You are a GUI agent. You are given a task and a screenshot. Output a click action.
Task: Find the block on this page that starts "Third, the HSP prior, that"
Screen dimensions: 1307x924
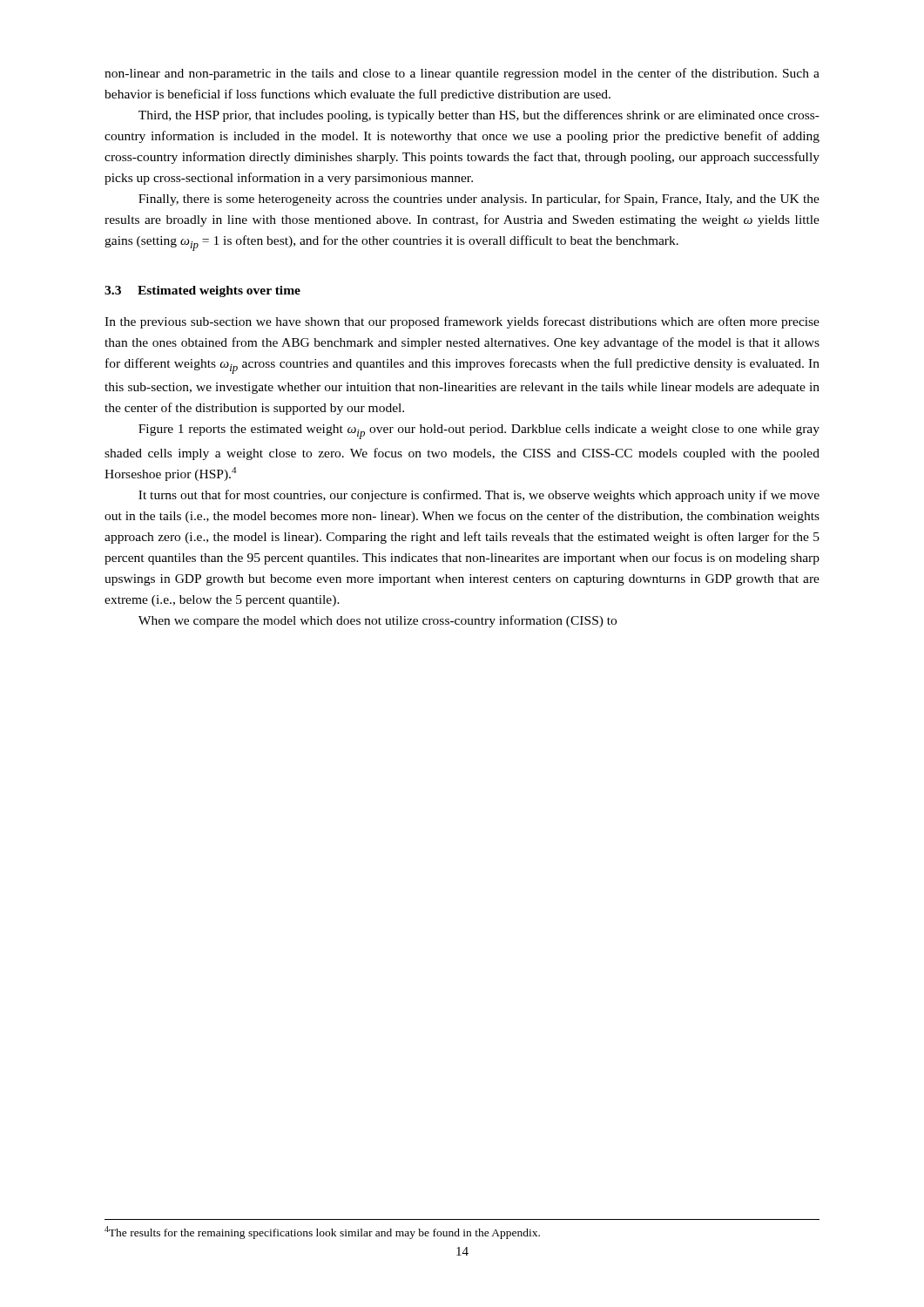(x=462, y=146)
